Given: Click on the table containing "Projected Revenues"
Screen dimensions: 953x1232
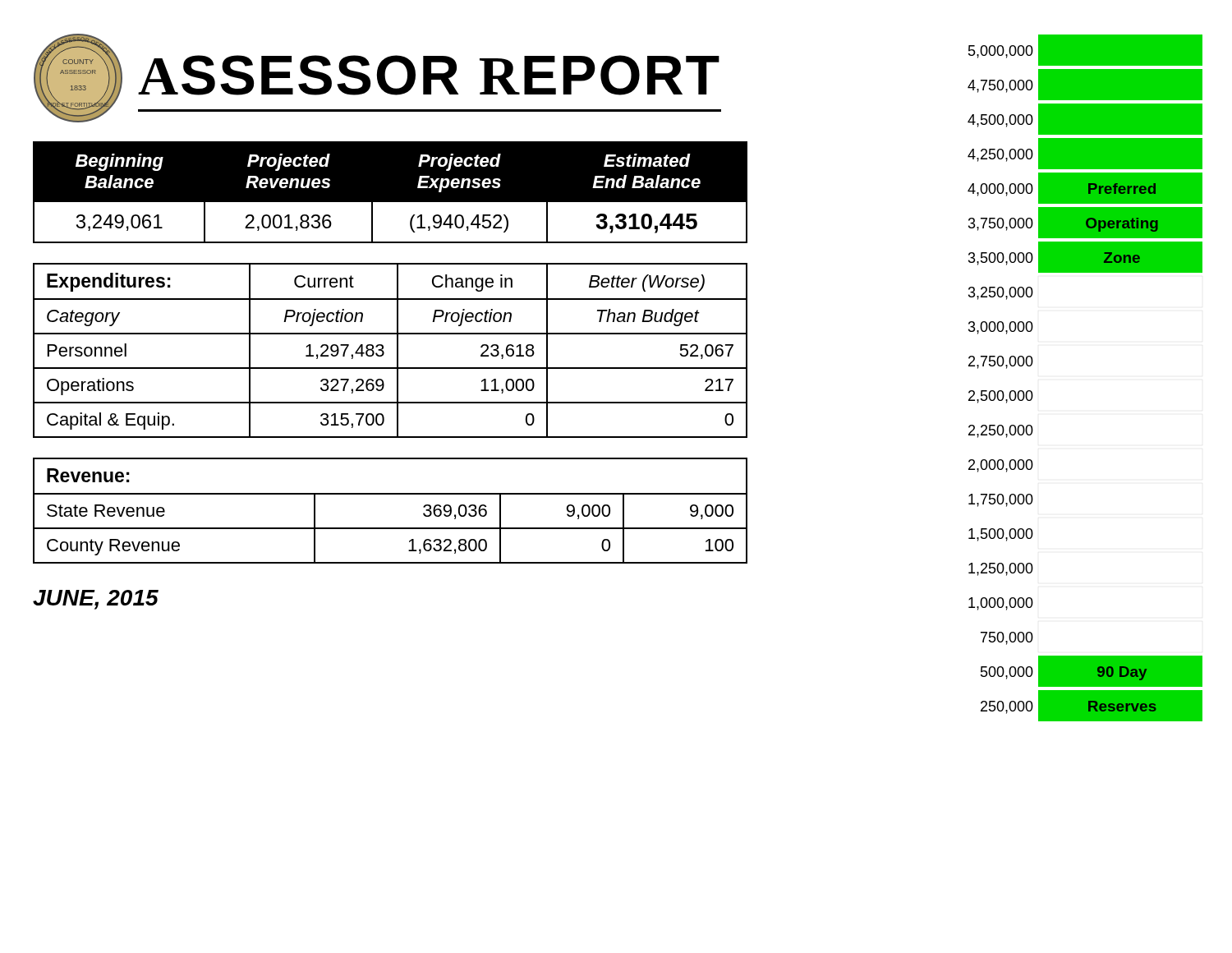Looking at the screenshot, I should (x=390, y=192).
